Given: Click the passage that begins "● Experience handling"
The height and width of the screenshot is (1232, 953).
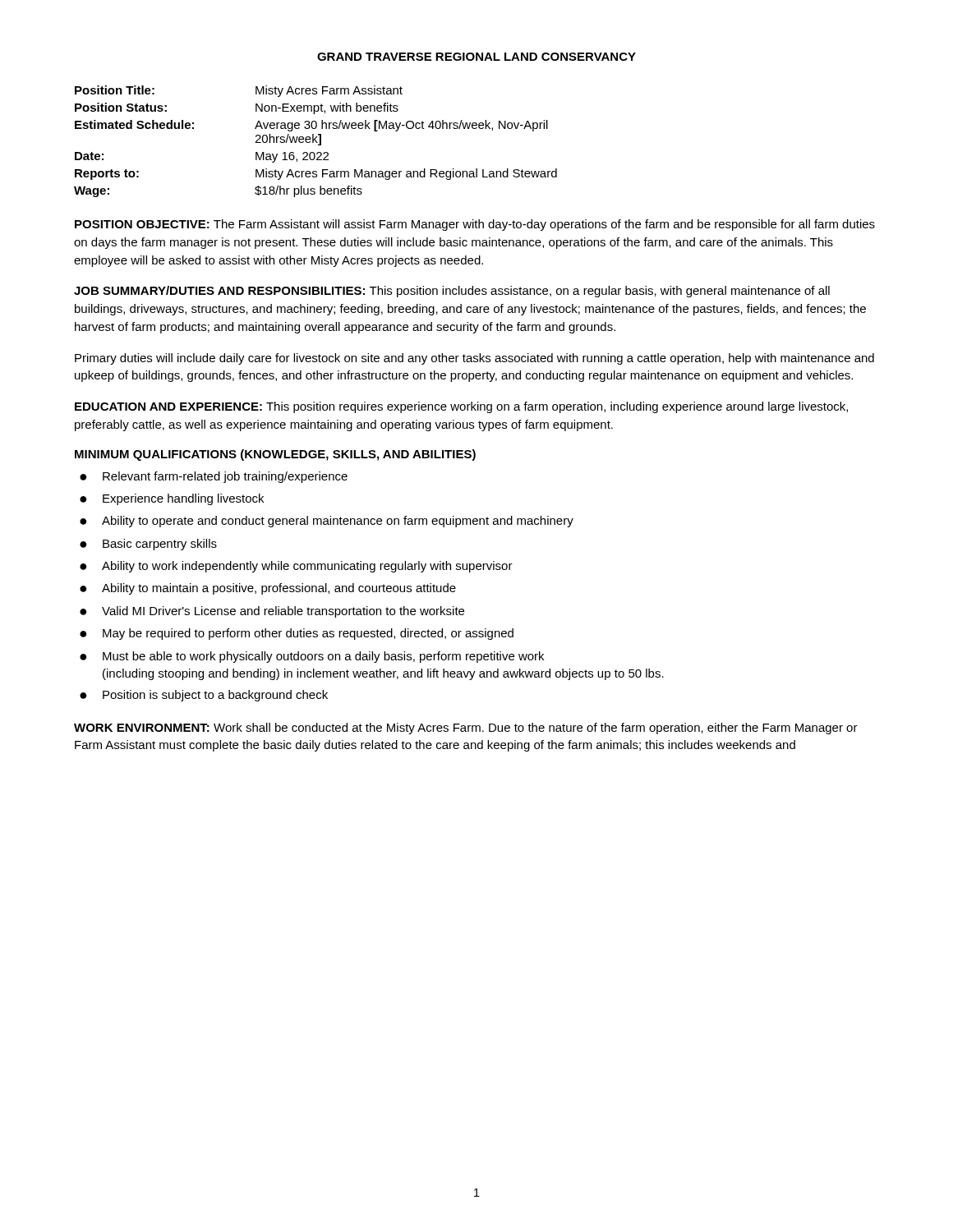Looking at the screenshot, I should point(172,499).
